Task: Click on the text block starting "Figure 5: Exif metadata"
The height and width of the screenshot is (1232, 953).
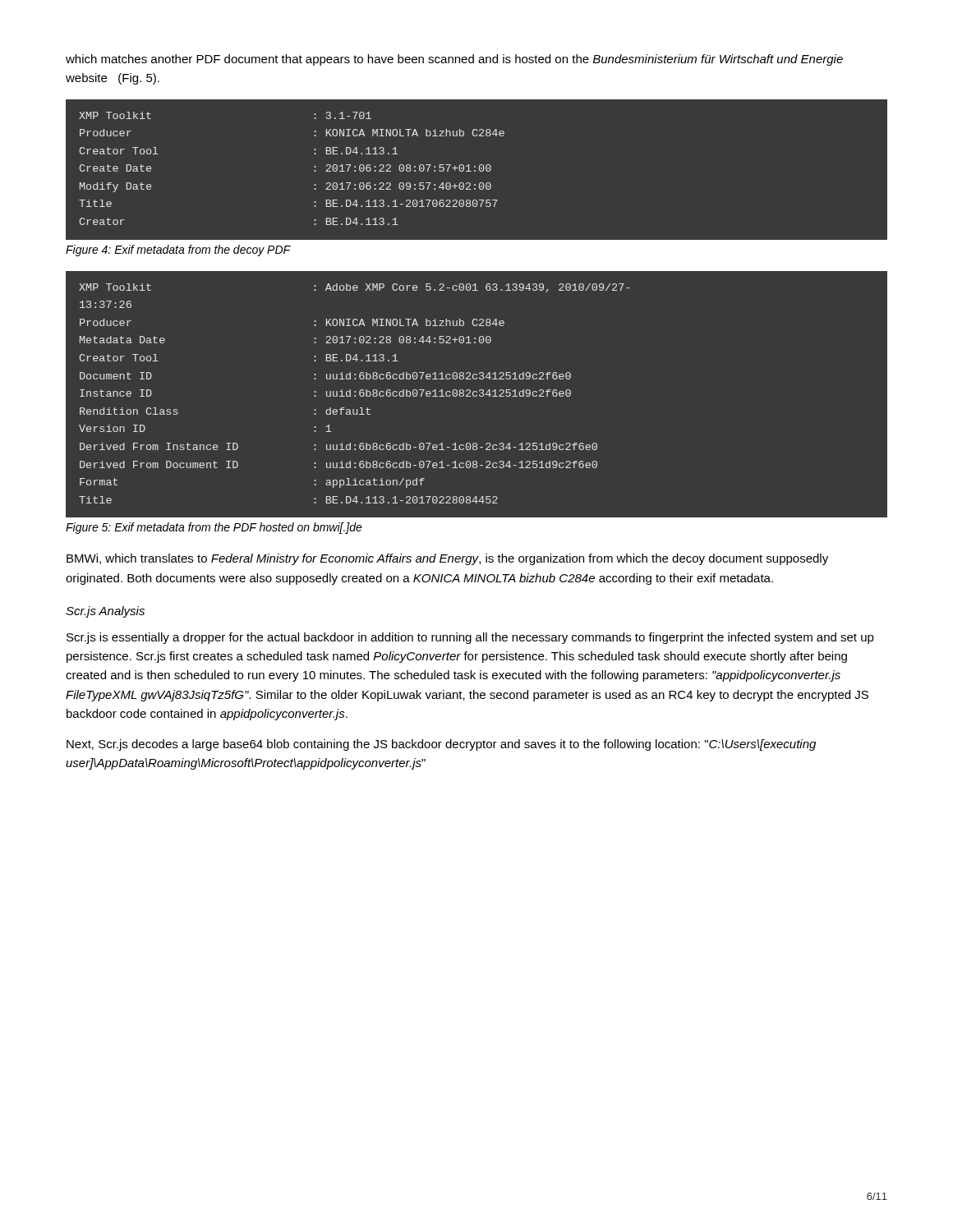Action: tap(214, 528)
